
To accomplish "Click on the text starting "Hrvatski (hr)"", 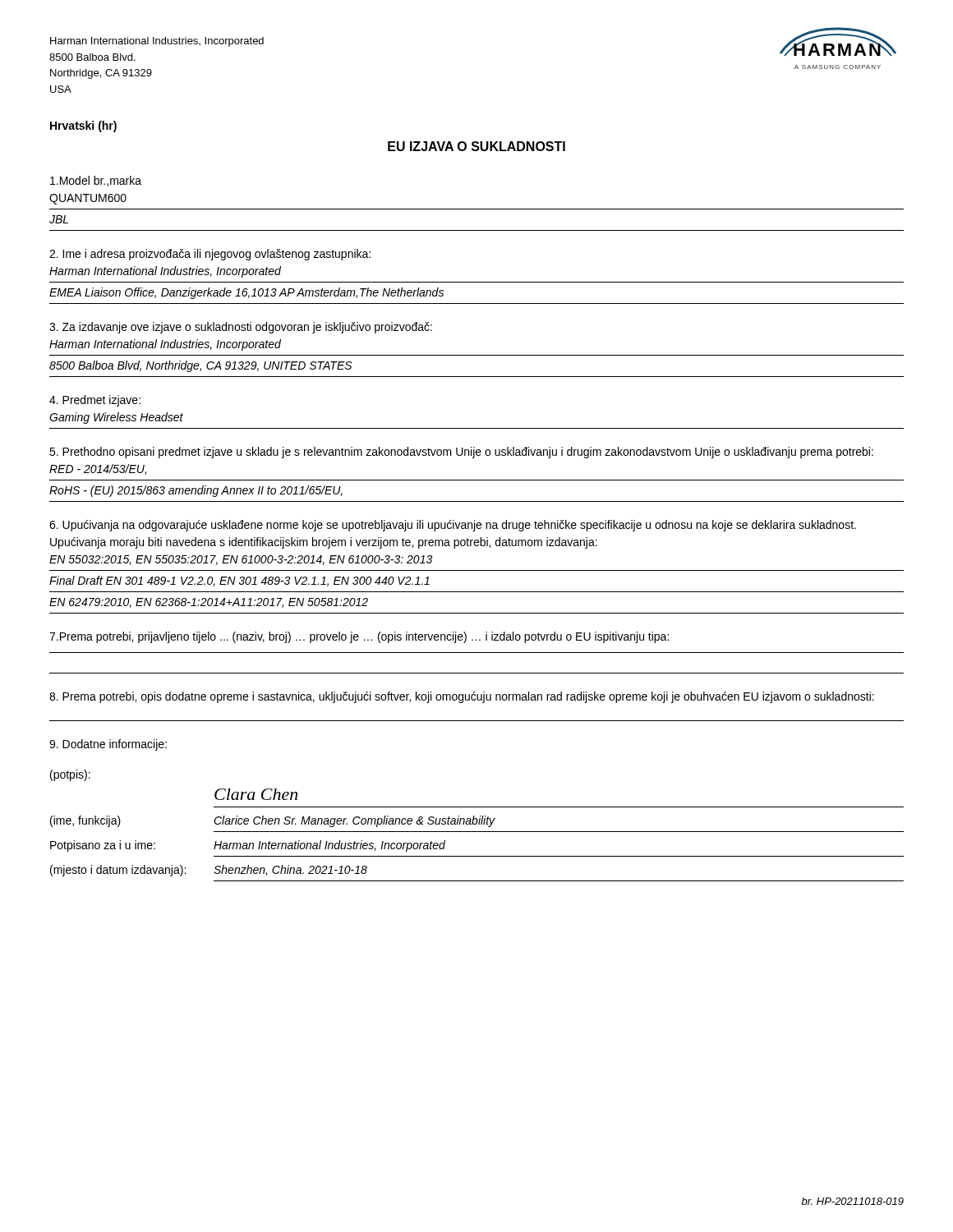I will 83,126.
